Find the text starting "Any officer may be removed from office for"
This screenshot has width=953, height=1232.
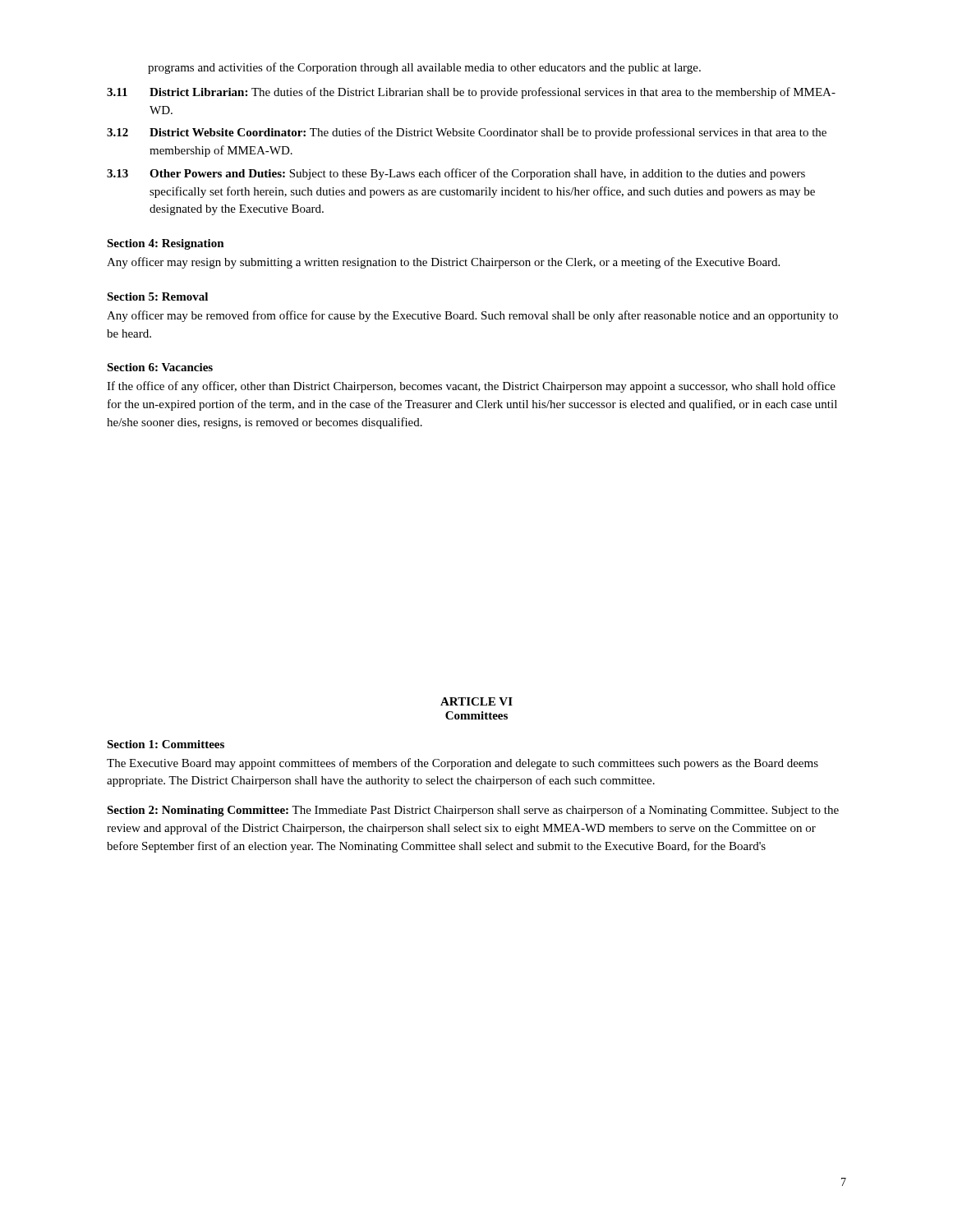pyautogui.click(x=473, y=324)
